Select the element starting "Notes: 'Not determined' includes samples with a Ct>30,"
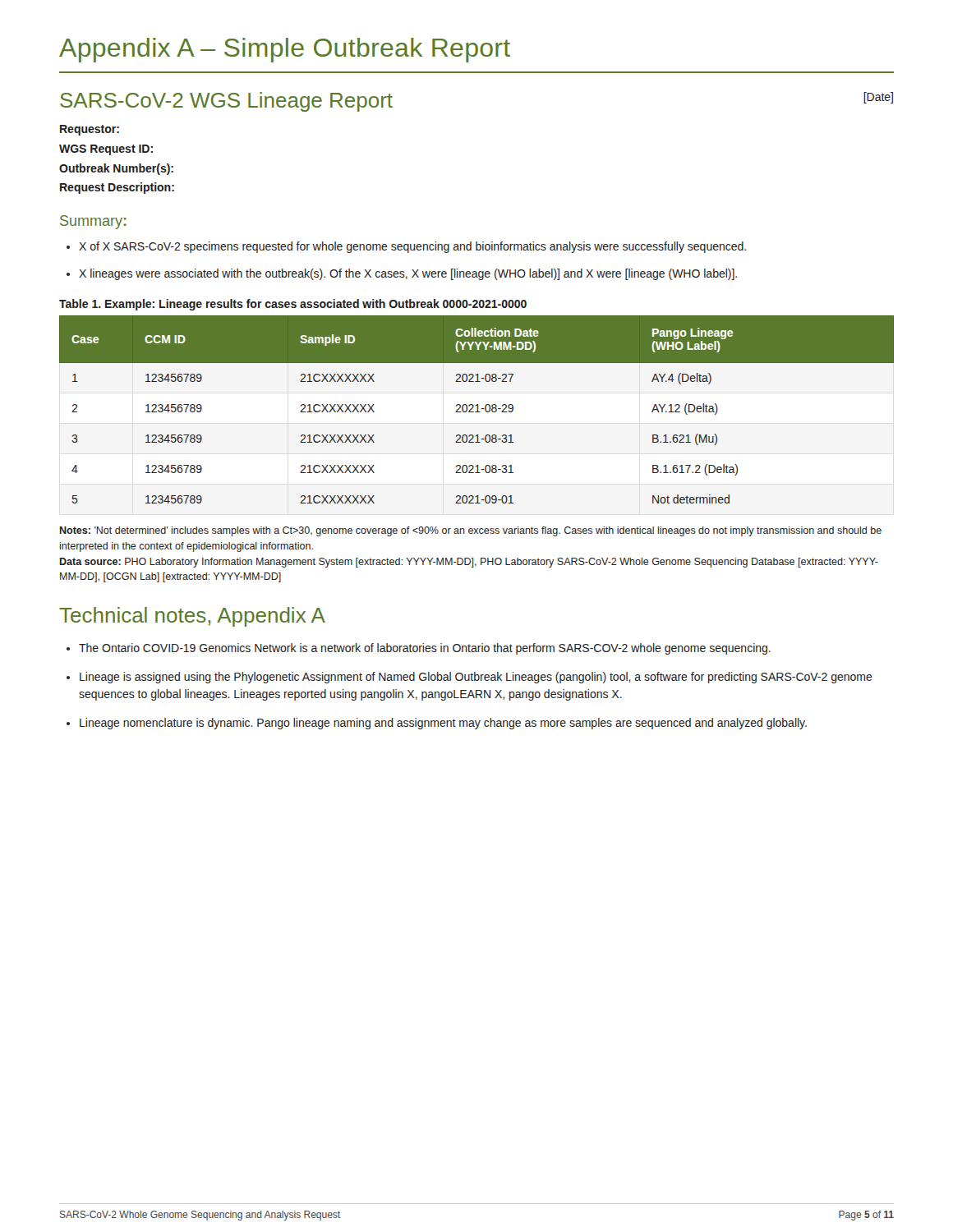The height and width of the screenshot is (1232, 953). [x=470, y=554]
